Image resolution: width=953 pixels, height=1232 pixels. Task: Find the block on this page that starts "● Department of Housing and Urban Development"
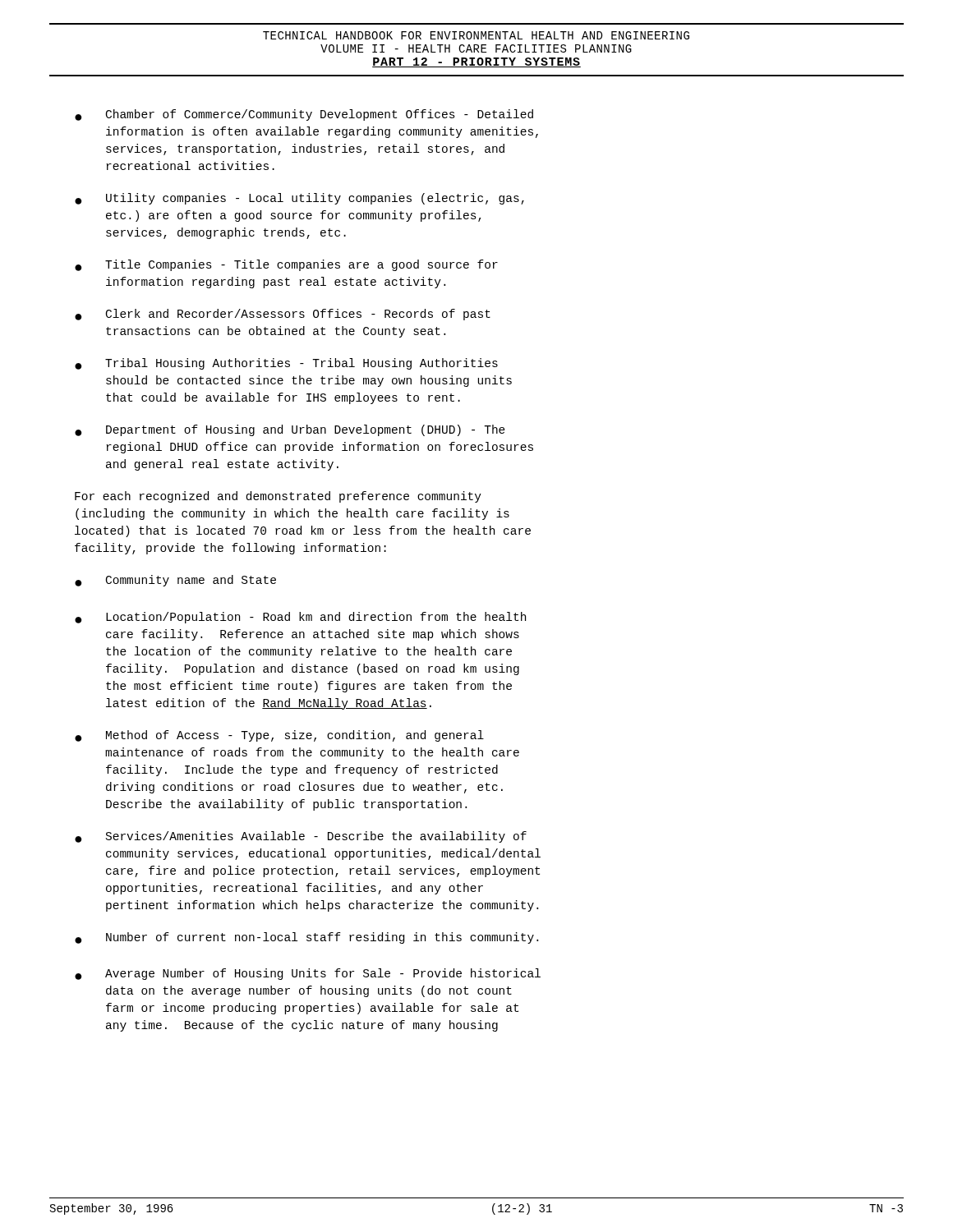[485, 448]
